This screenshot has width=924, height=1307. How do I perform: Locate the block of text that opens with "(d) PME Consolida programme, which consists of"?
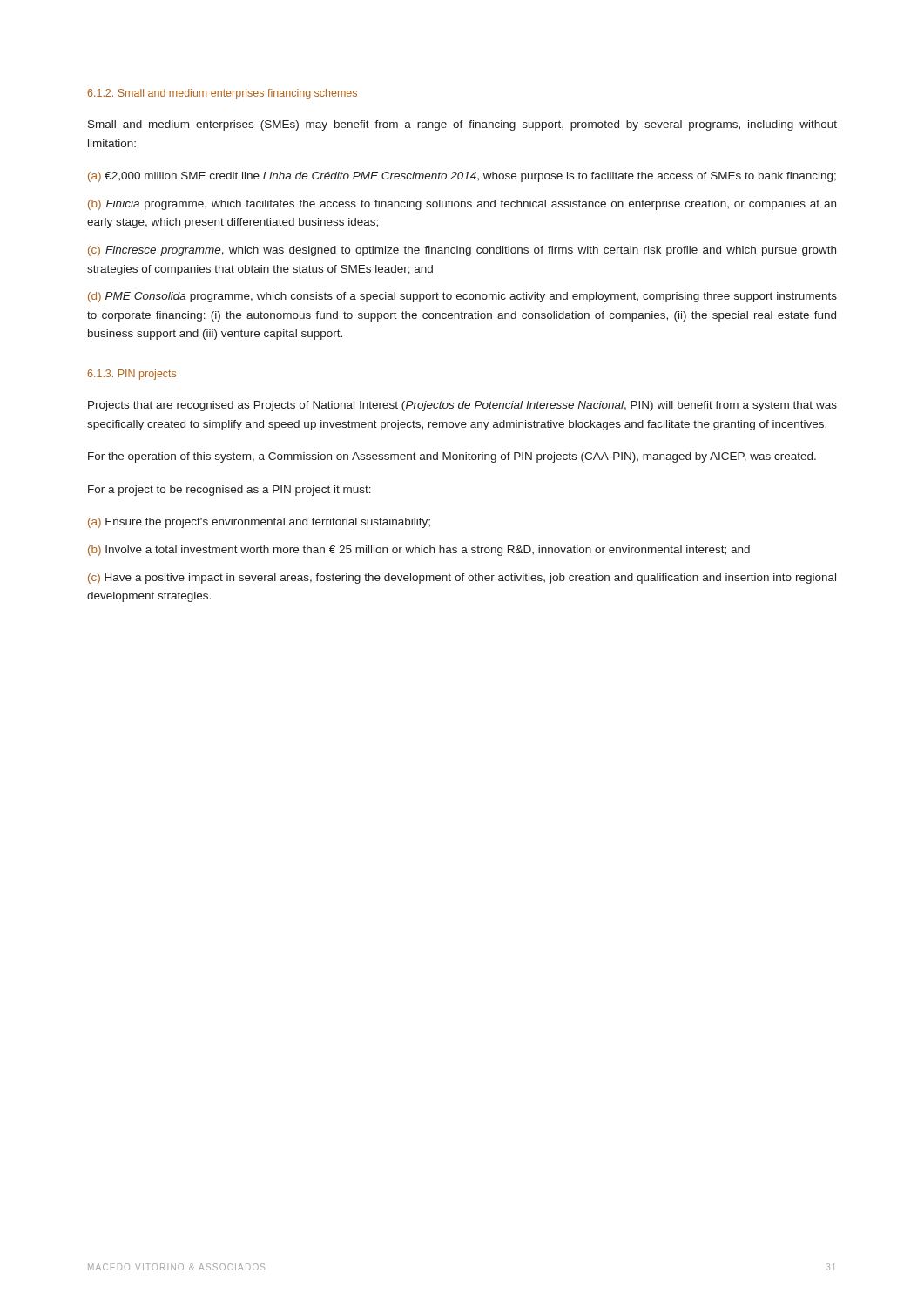(462, 315)
